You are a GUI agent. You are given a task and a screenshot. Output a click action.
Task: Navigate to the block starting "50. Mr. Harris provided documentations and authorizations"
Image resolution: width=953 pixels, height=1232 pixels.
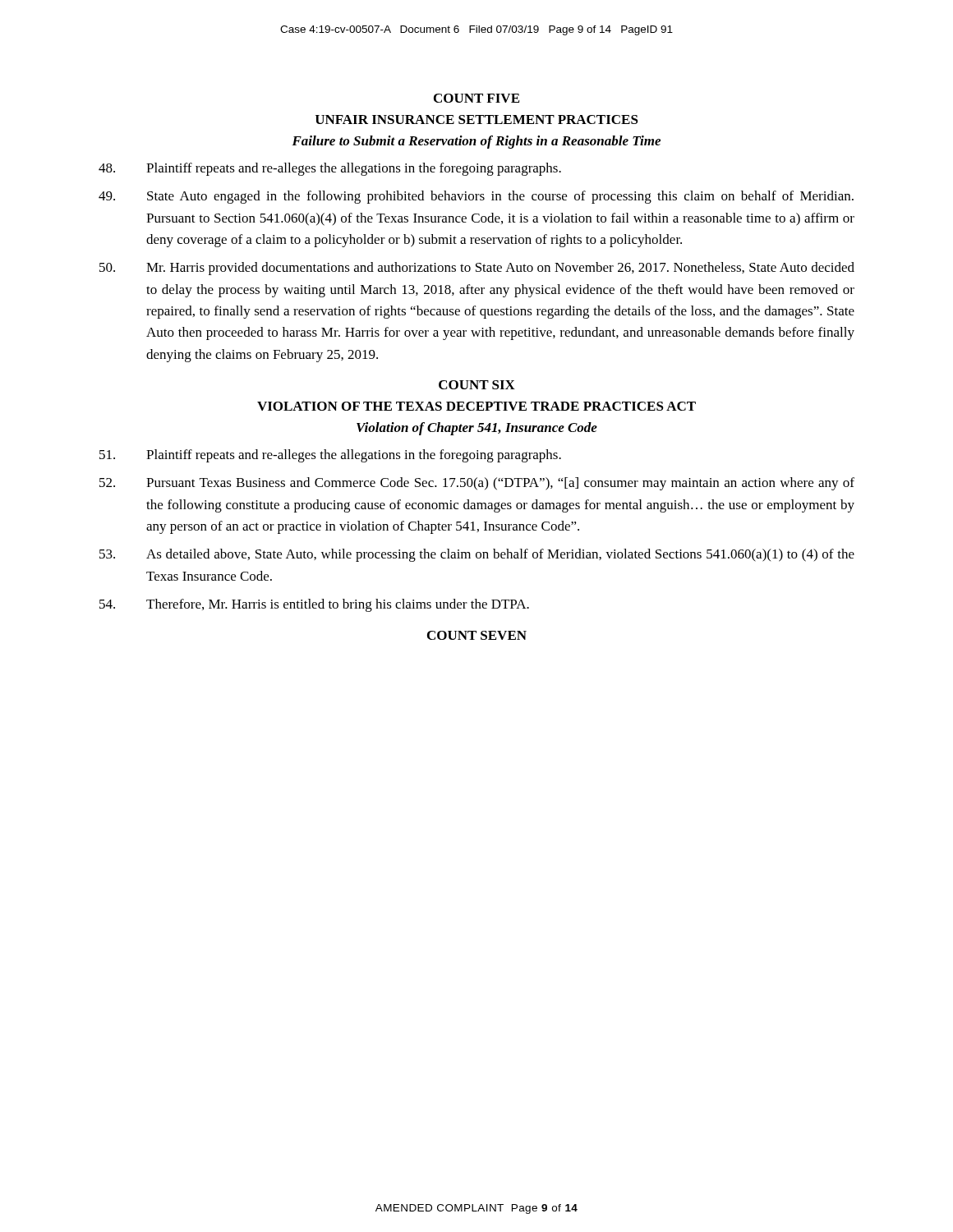pos(476,311)
